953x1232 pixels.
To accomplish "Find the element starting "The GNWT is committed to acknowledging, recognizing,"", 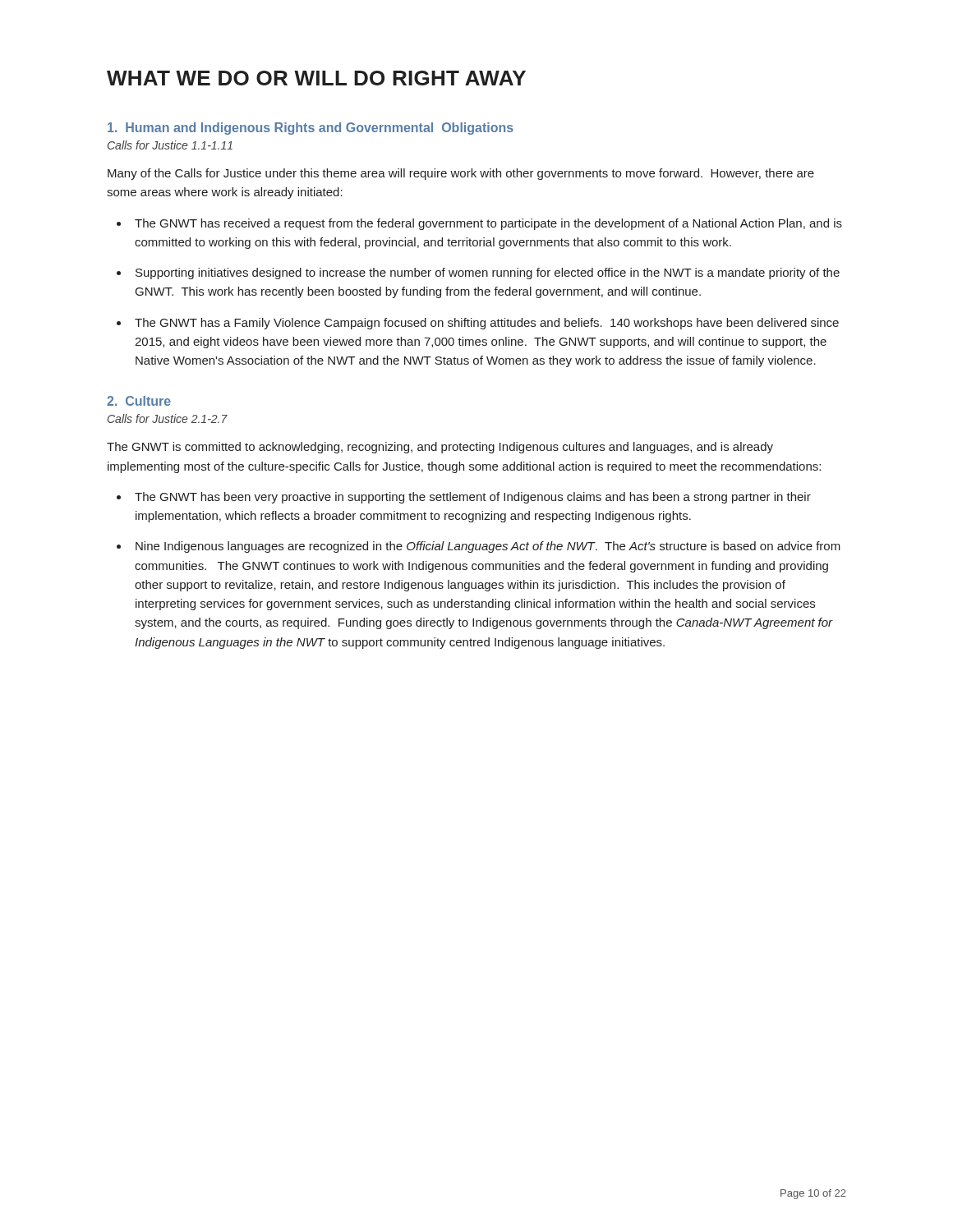I will [x=476, y=456].
